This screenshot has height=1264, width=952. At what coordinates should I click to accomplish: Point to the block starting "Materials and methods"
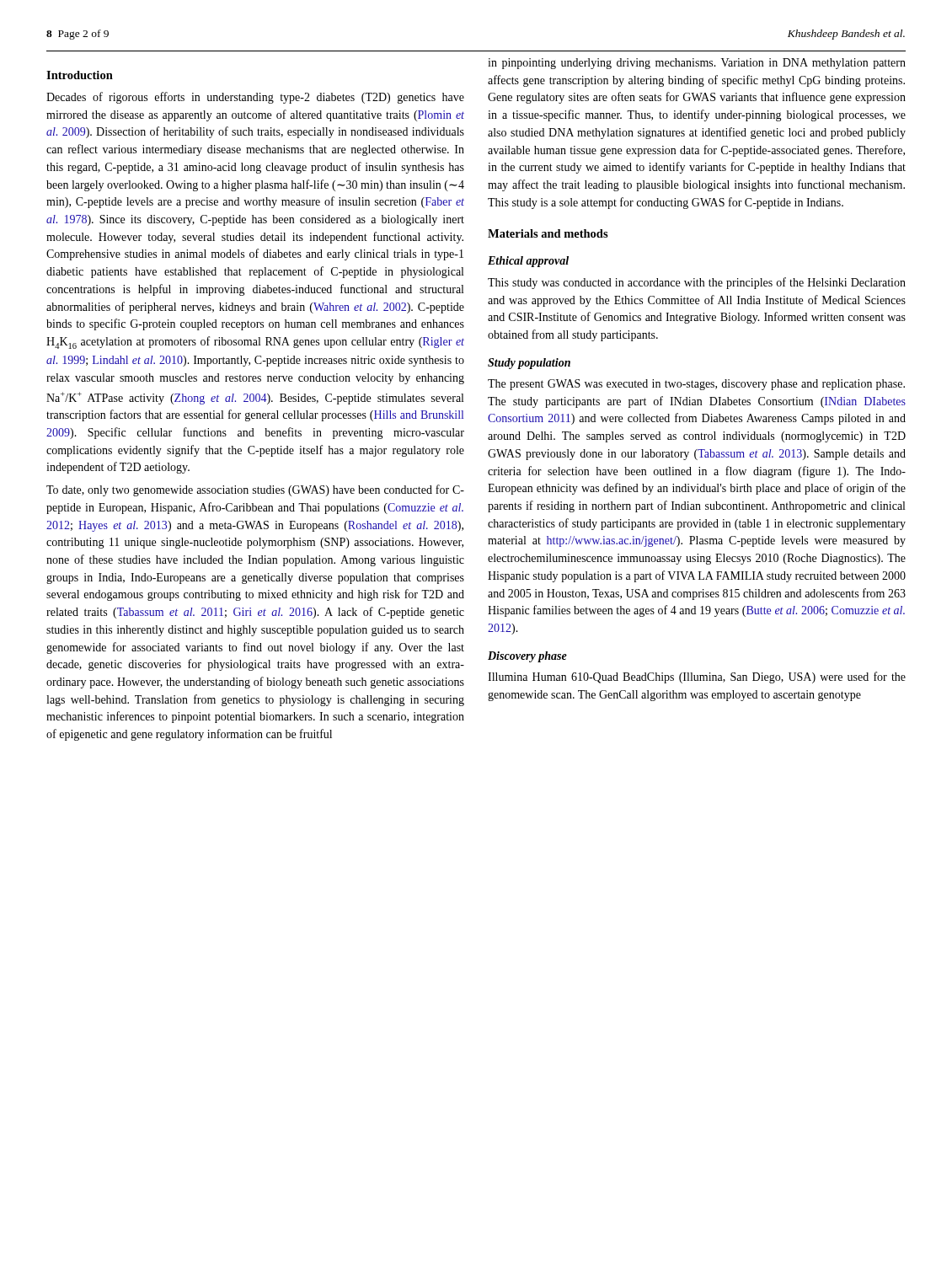pos(548,234)
